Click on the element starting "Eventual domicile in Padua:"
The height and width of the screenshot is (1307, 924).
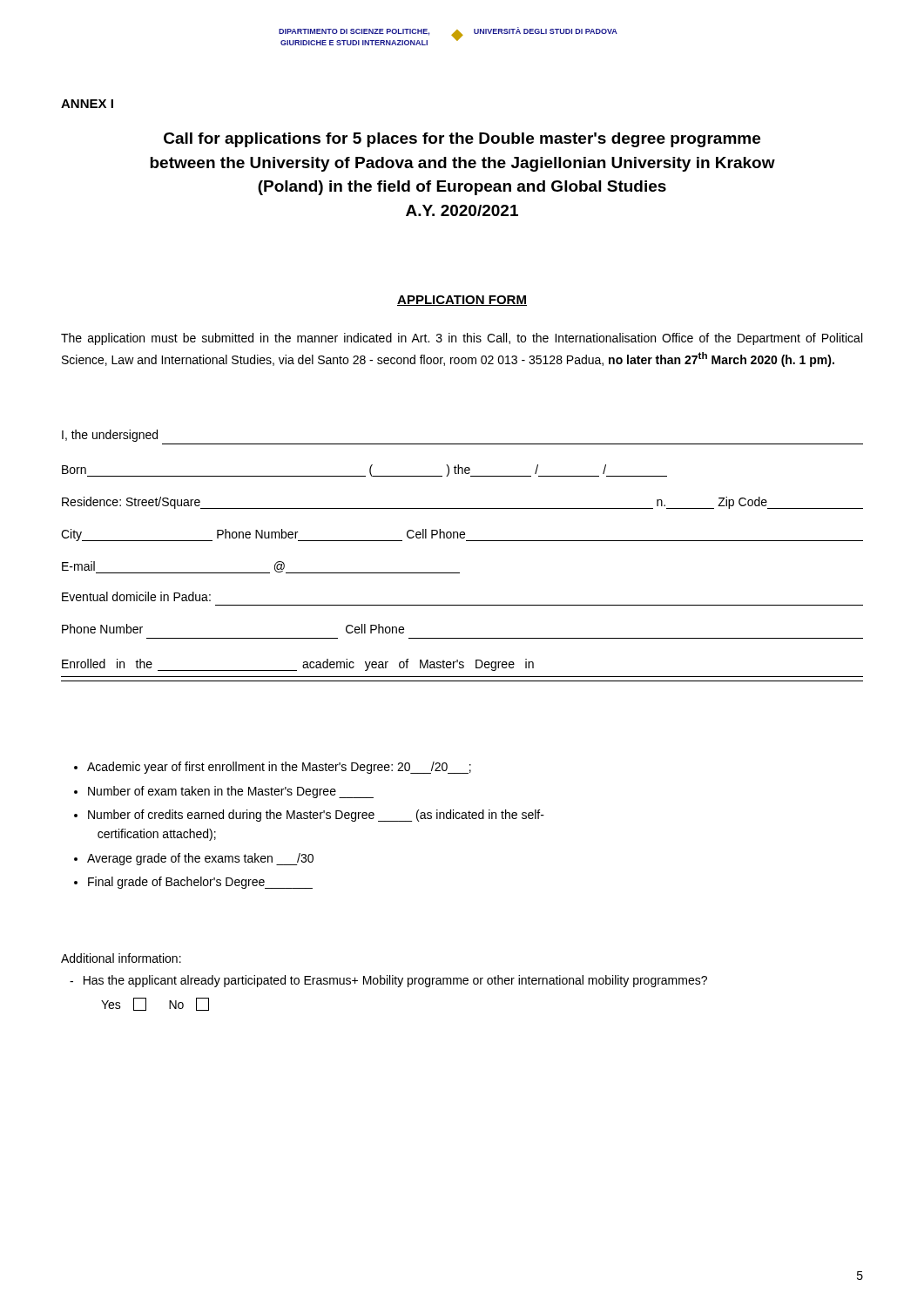pos(462,597)
